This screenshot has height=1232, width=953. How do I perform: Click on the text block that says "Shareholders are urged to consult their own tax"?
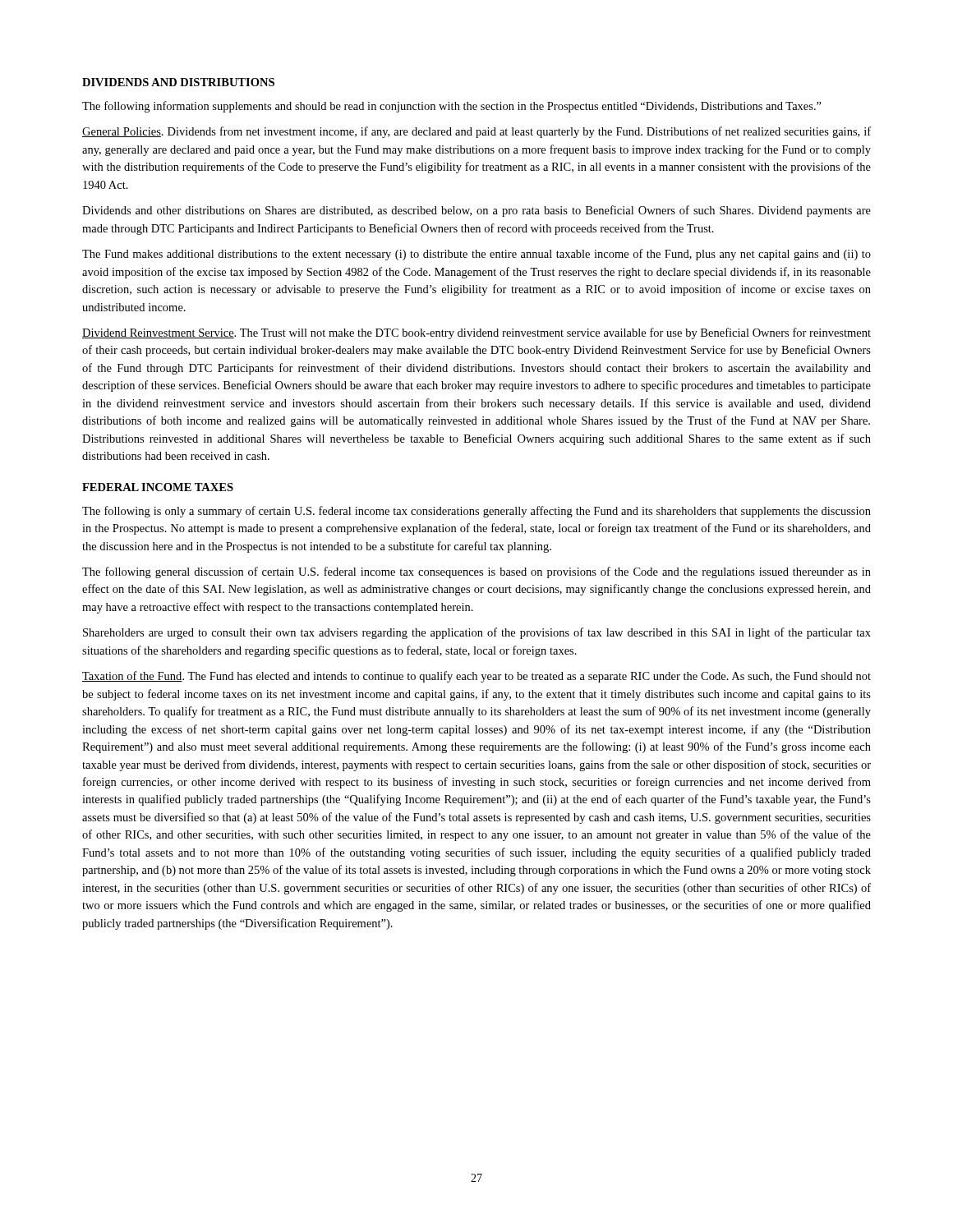476,642
